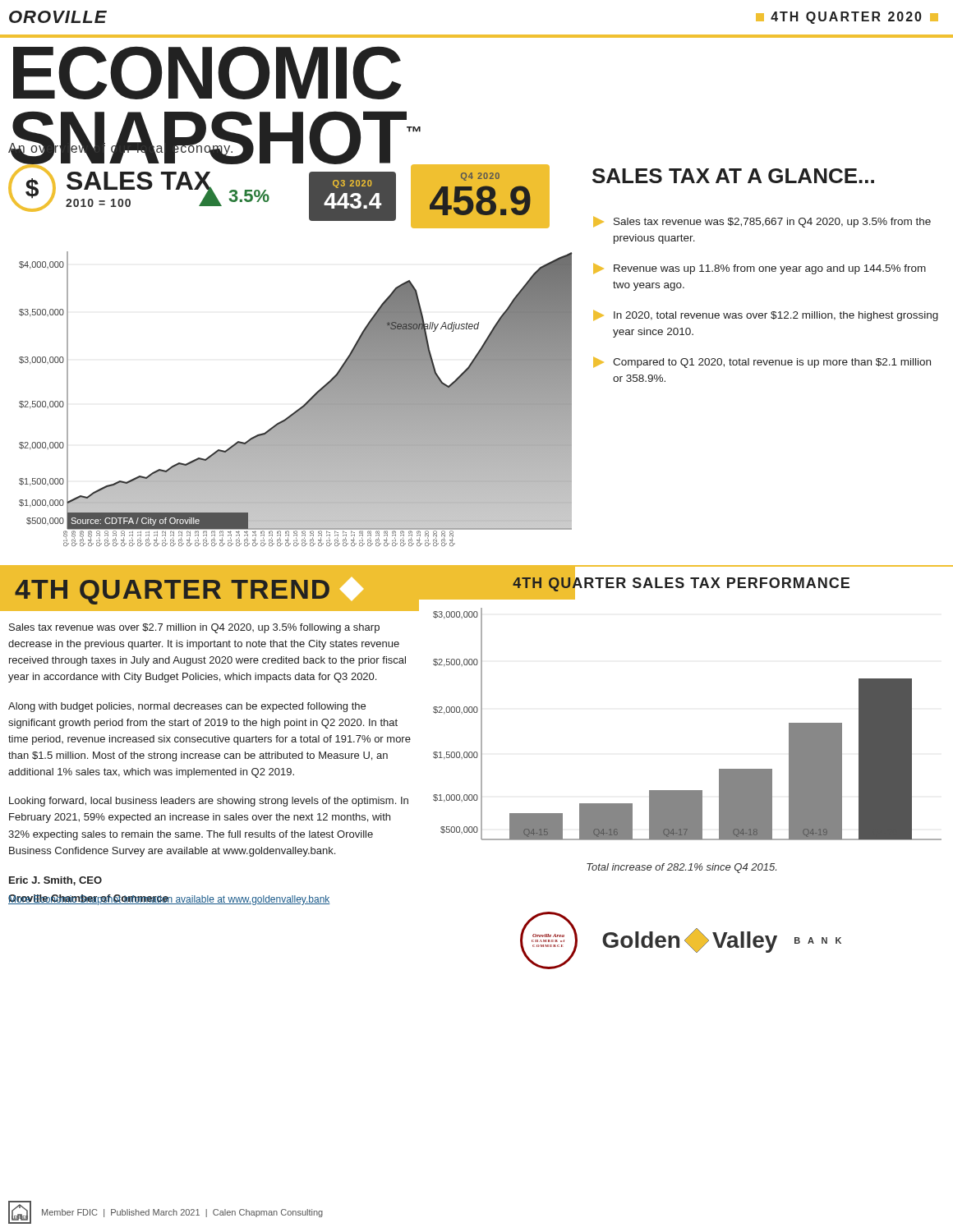Select the text block with the text "An overview of our"
953x1232 pixels.
point(121,148)
